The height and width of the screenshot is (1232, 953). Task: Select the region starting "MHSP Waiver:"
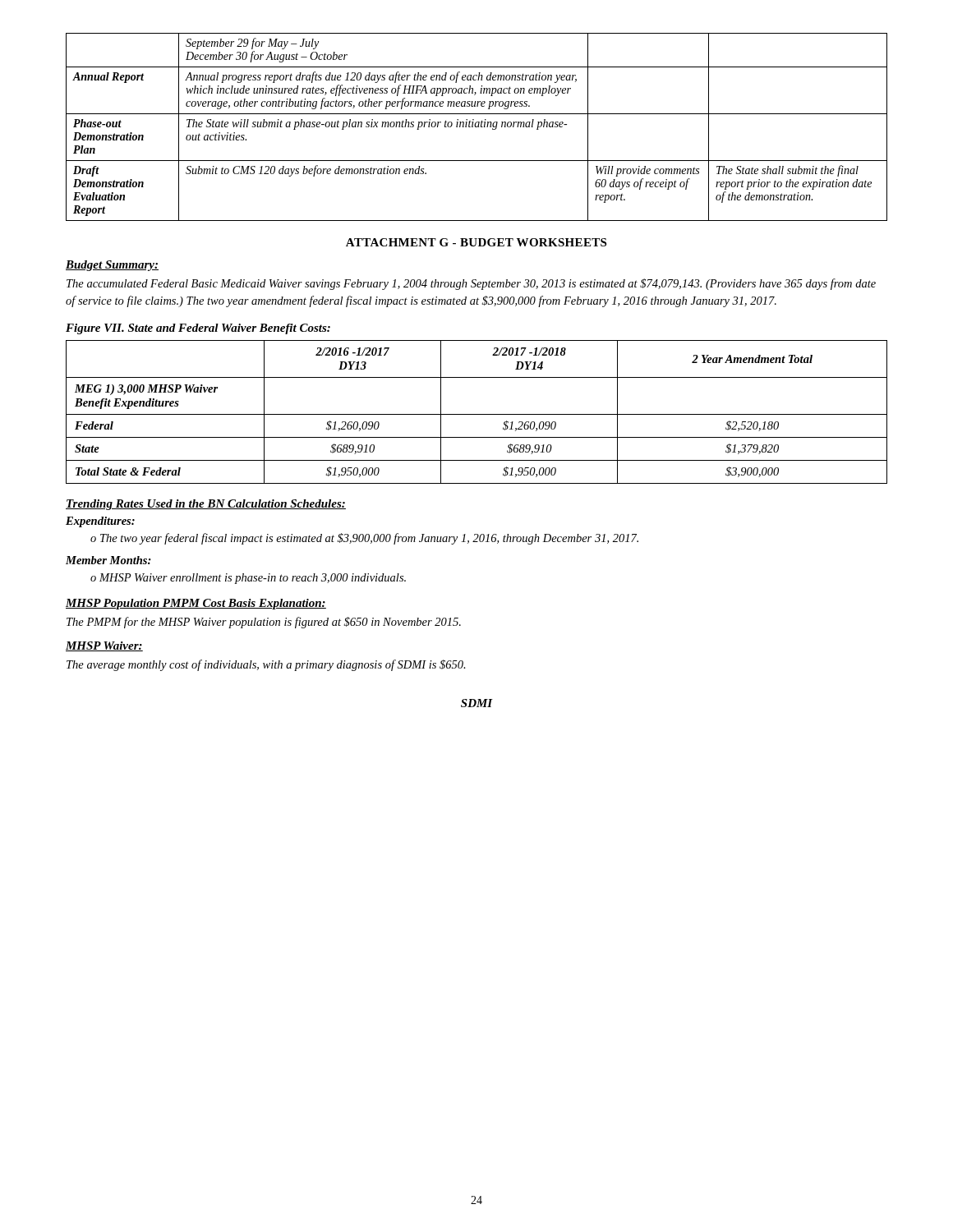coord(104,646)
